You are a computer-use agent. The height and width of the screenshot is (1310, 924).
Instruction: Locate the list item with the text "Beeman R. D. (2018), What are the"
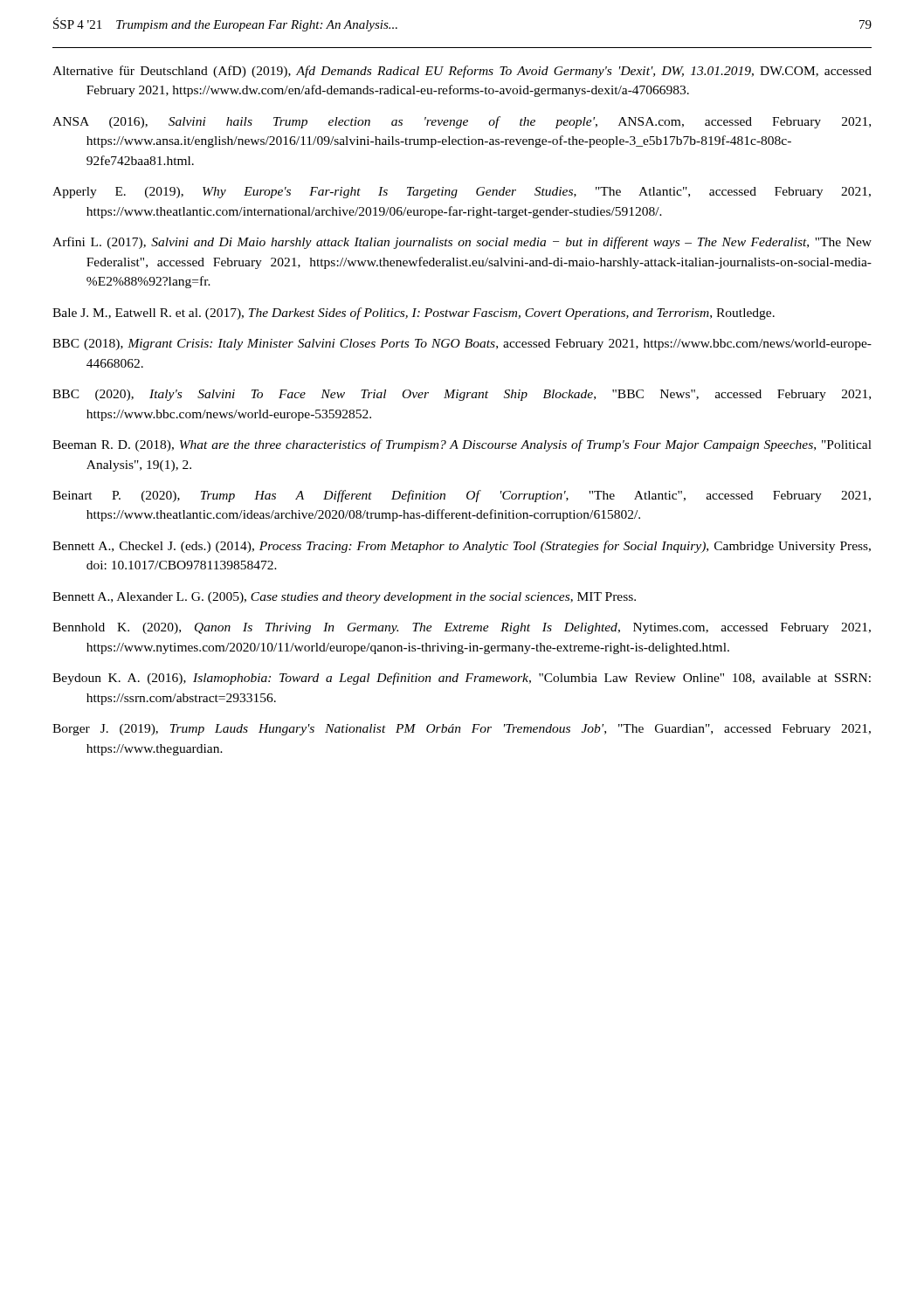[462, 455]
